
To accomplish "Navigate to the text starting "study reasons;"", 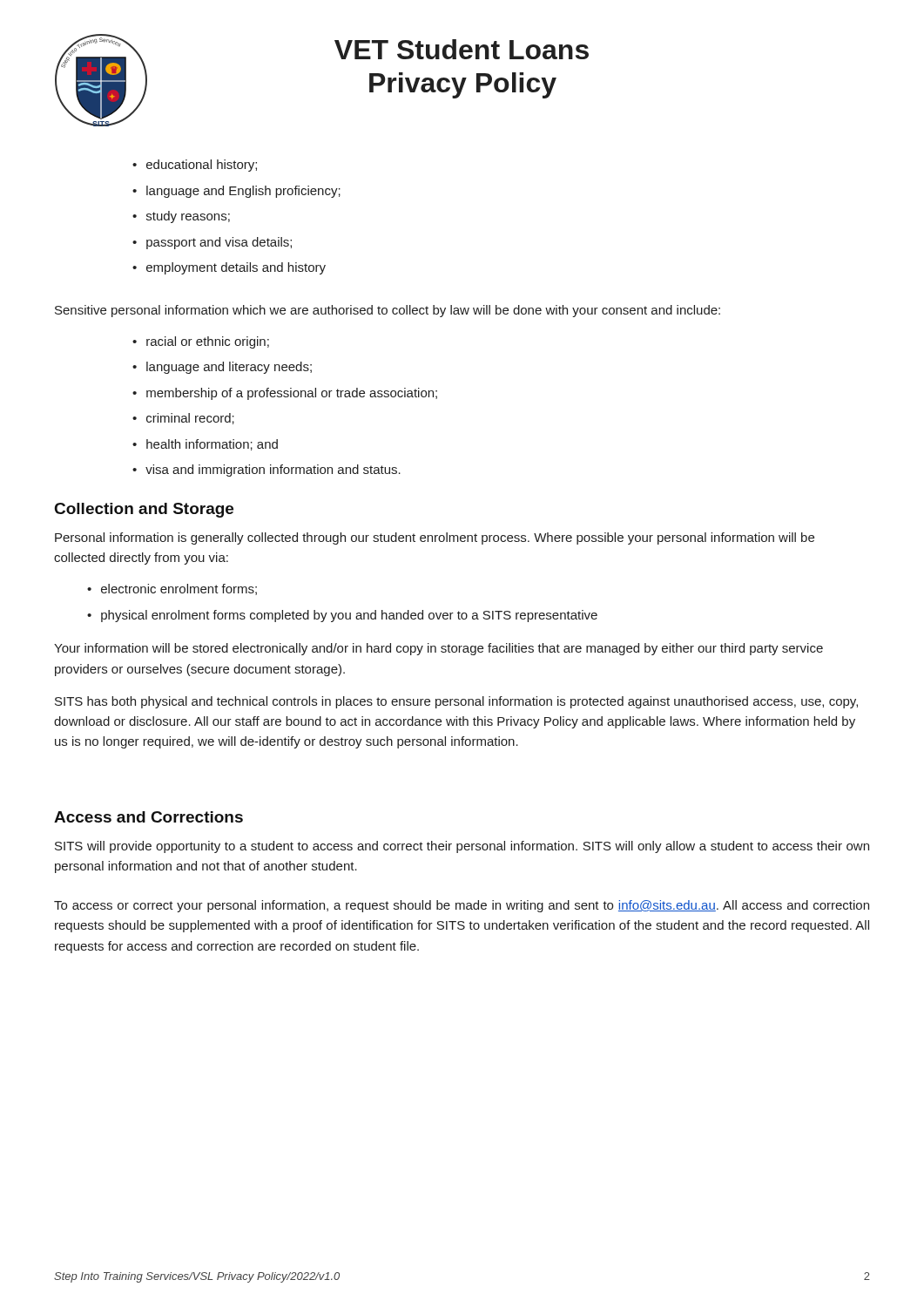I will (188, 216).
